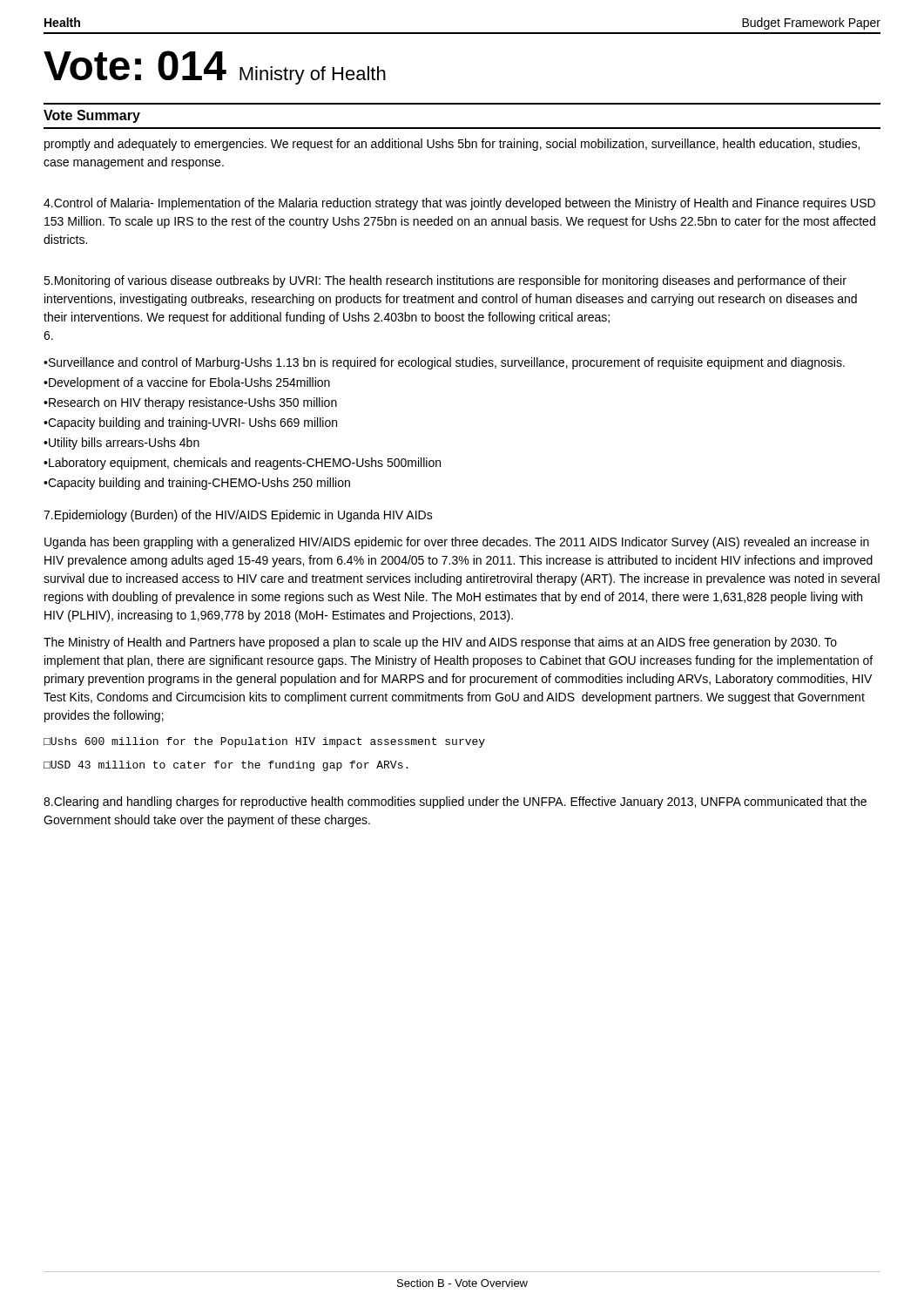The image size is (924, 1307).
Task: Locate the list item containing "•Surveillance and control of Marburg-Ushs 1.13 bn is"
Action: tap(444, 362)
